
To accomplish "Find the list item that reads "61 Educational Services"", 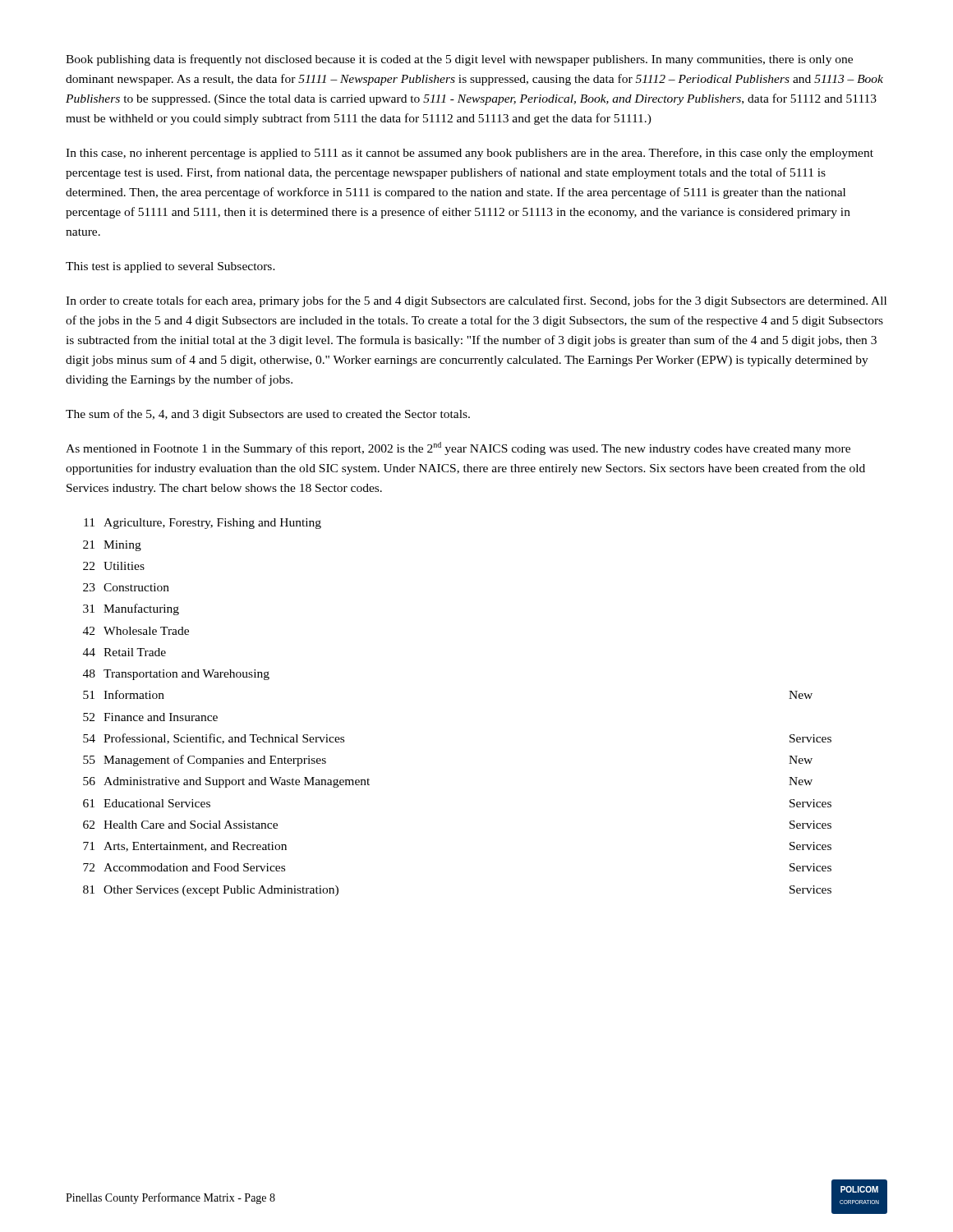I will point(160,803).
